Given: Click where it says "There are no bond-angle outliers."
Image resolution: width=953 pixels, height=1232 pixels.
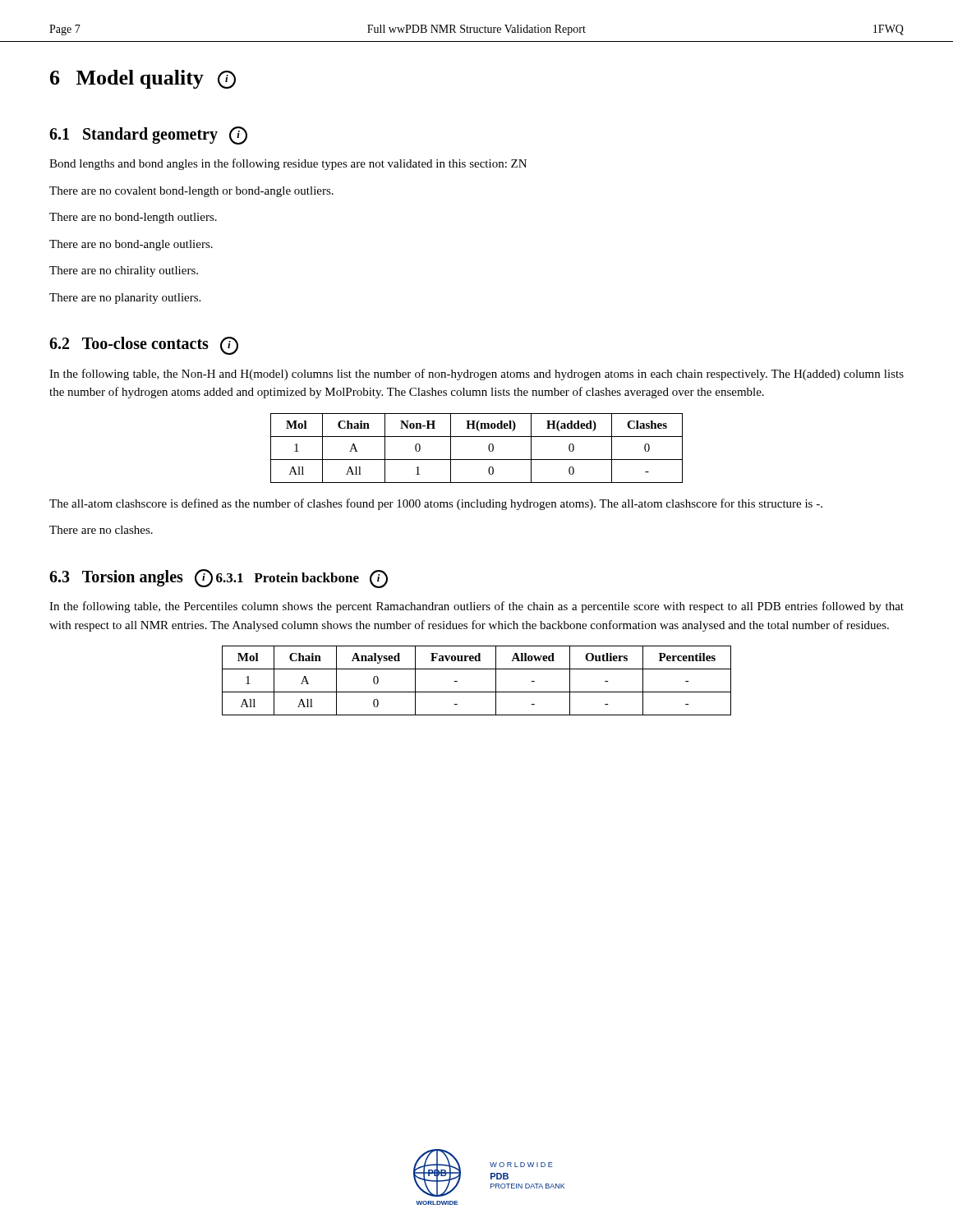Looking at the screenshot, I should point(131,245).
